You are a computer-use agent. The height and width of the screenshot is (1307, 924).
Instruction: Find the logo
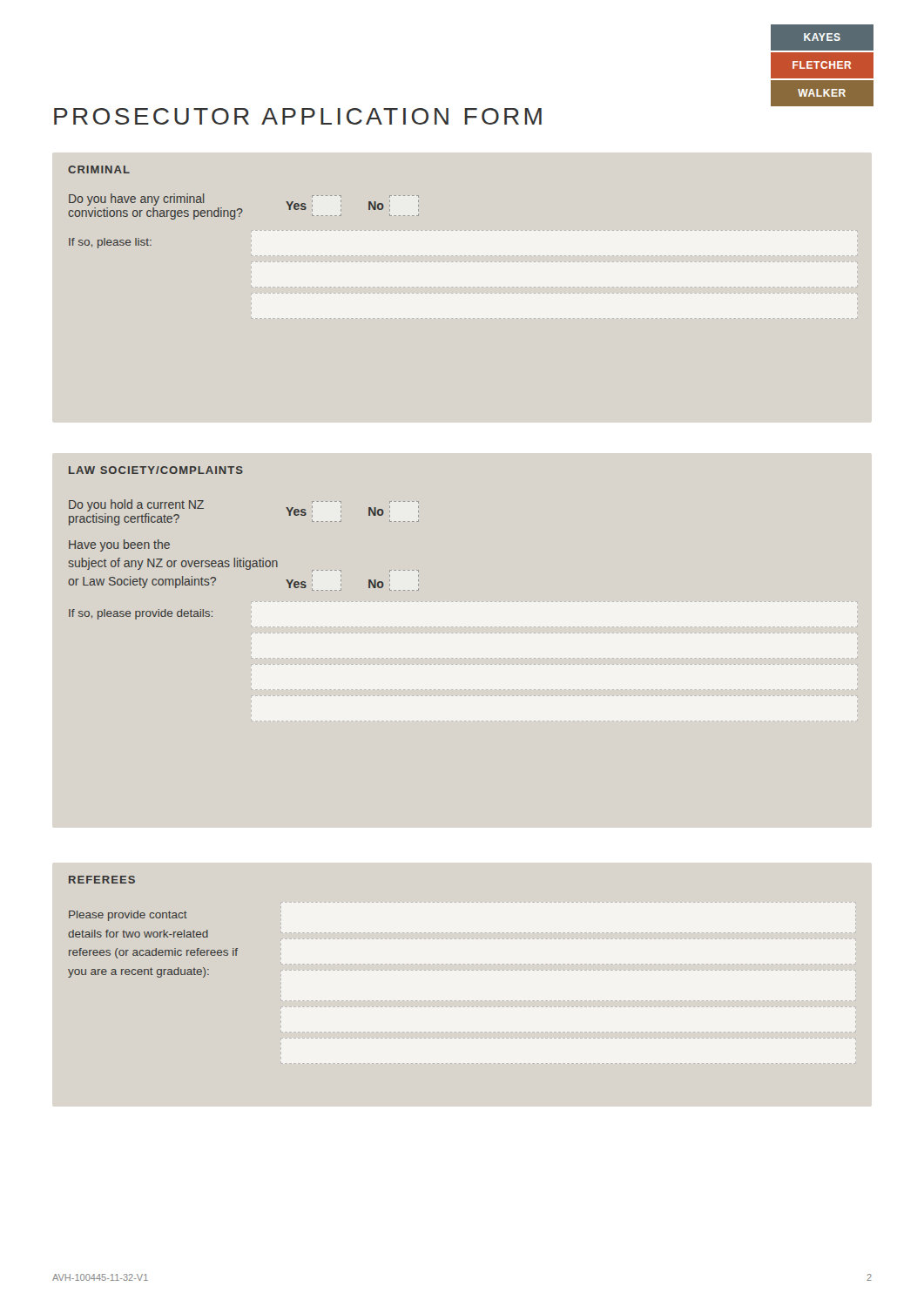pyautogui.click(x=822, y=66)
